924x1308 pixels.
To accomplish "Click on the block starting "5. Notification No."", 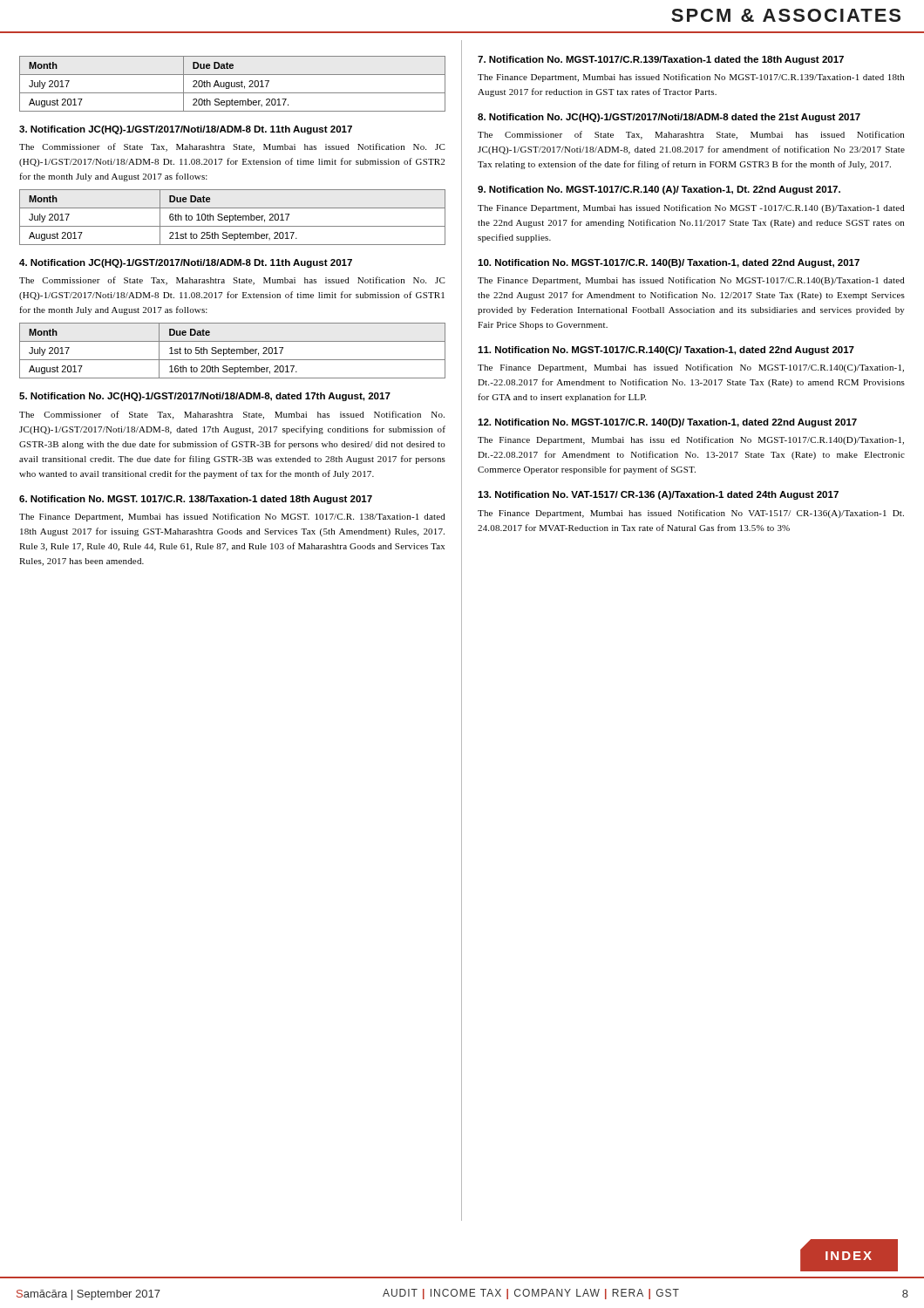I will point(205,396).
